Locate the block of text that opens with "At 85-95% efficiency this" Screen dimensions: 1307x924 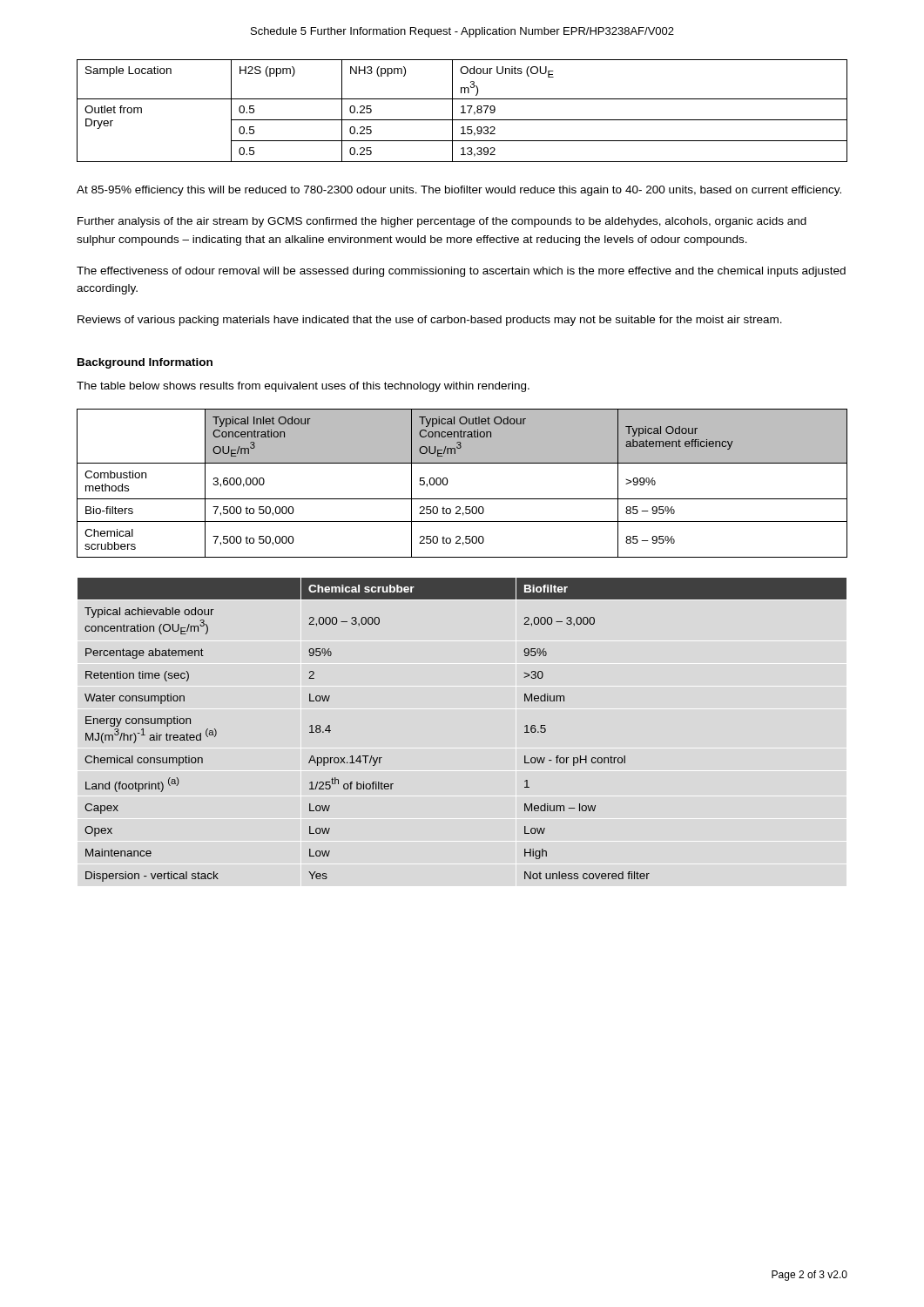460,190
